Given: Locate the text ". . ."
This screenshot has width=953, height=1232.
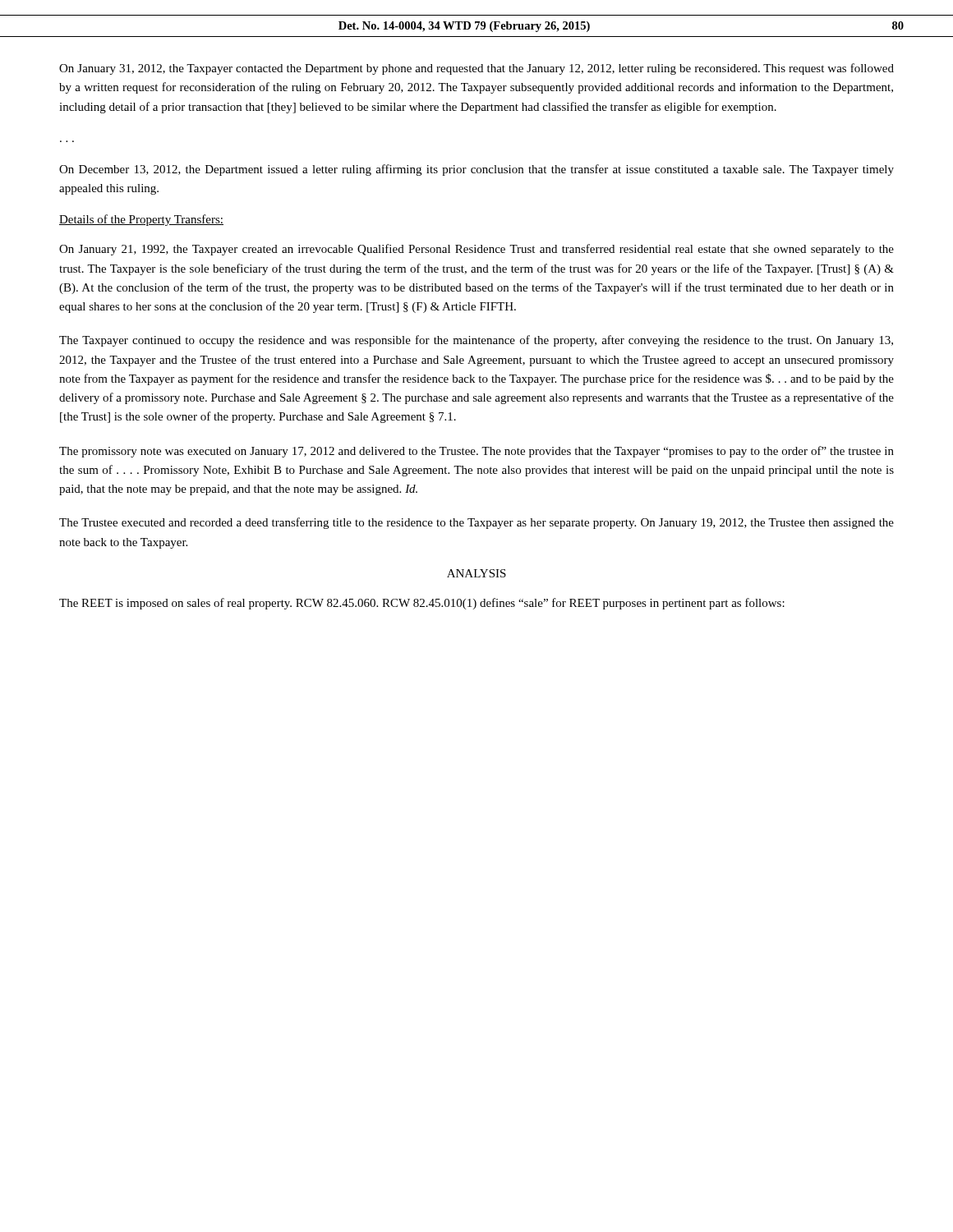Looking at the screenshot, I should 67,138.
